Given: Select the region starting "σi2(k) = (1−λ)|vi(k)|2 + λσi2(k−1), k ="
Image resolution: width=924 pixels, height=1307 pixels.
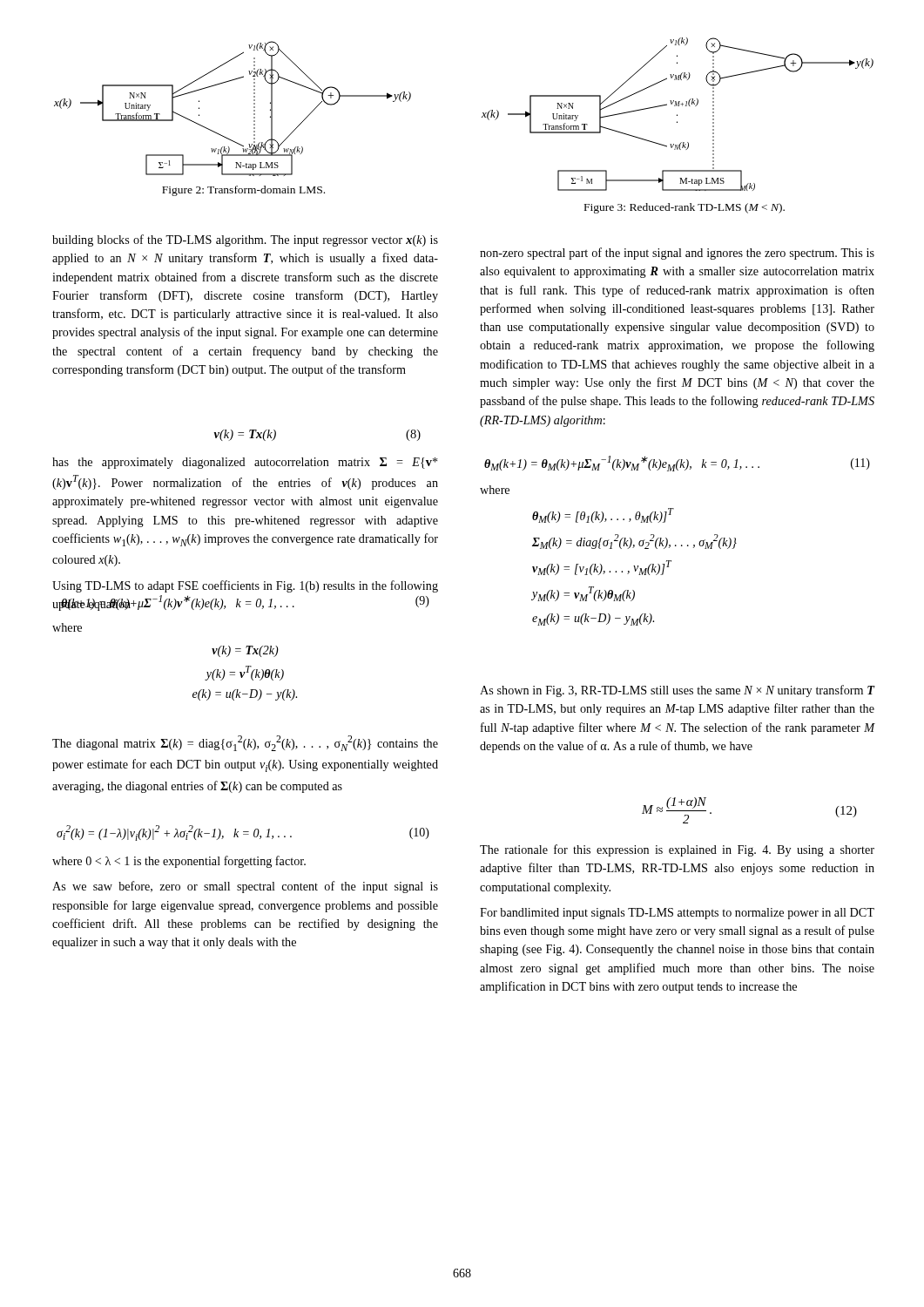Looking at the screenshot, I should tap(247, 833).
